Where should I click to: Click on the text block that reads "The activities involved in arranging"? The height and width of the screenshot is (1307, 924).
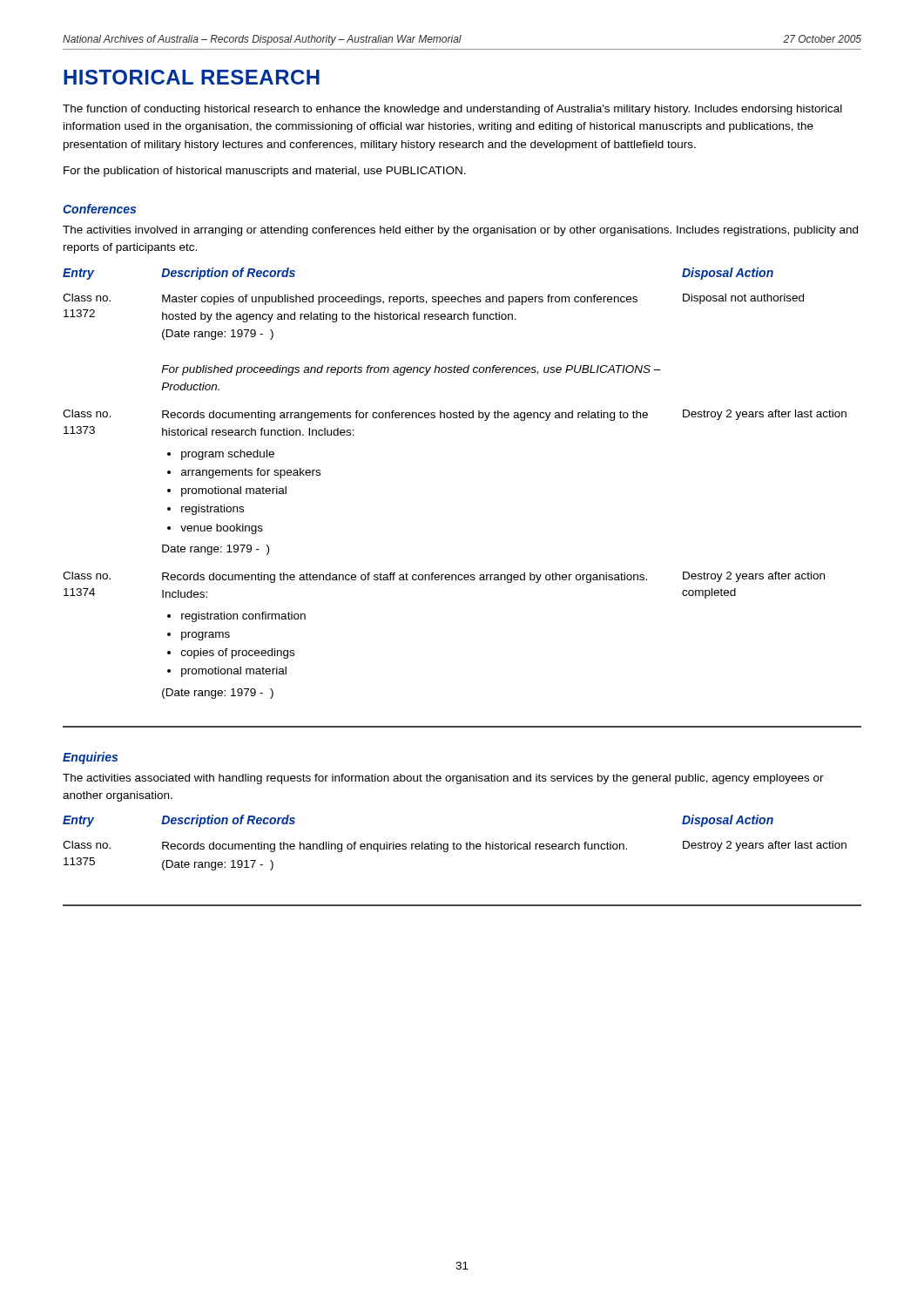coord(461,238)
